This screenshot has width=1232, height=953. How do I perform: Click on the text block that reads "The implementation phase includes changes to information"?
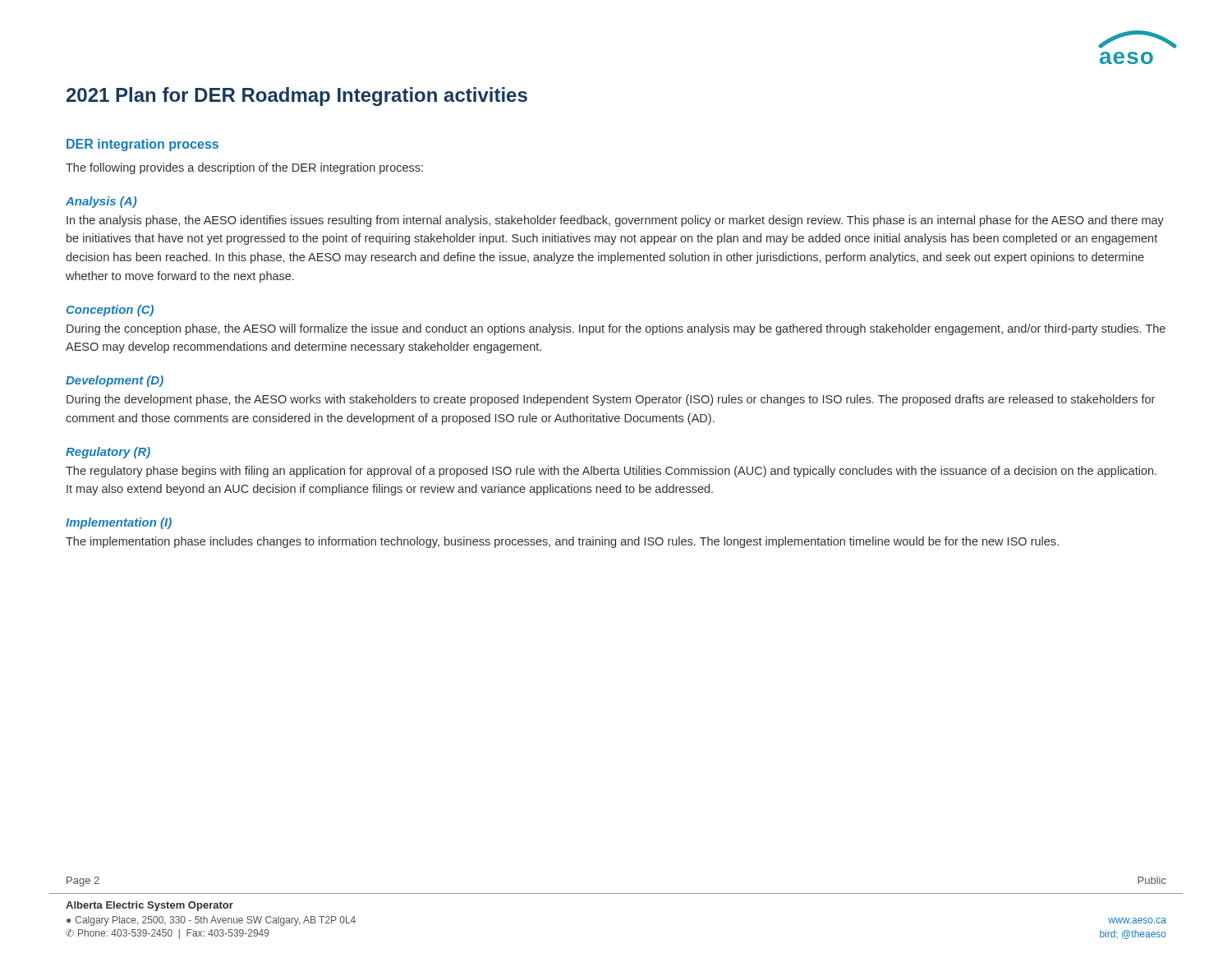pos(563,541)
